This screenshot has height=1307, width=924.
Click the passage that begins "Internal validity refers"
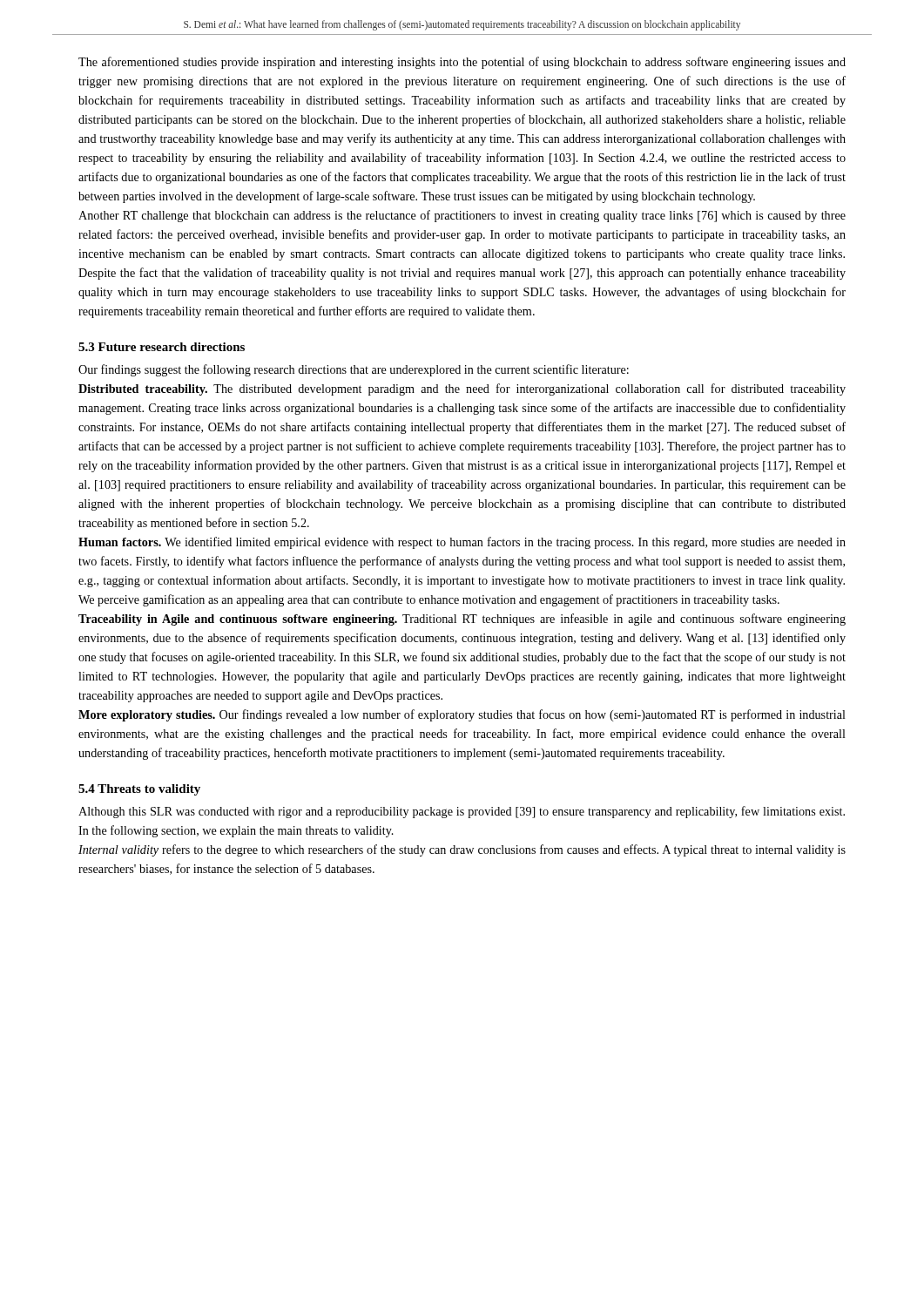coord(462,859)
